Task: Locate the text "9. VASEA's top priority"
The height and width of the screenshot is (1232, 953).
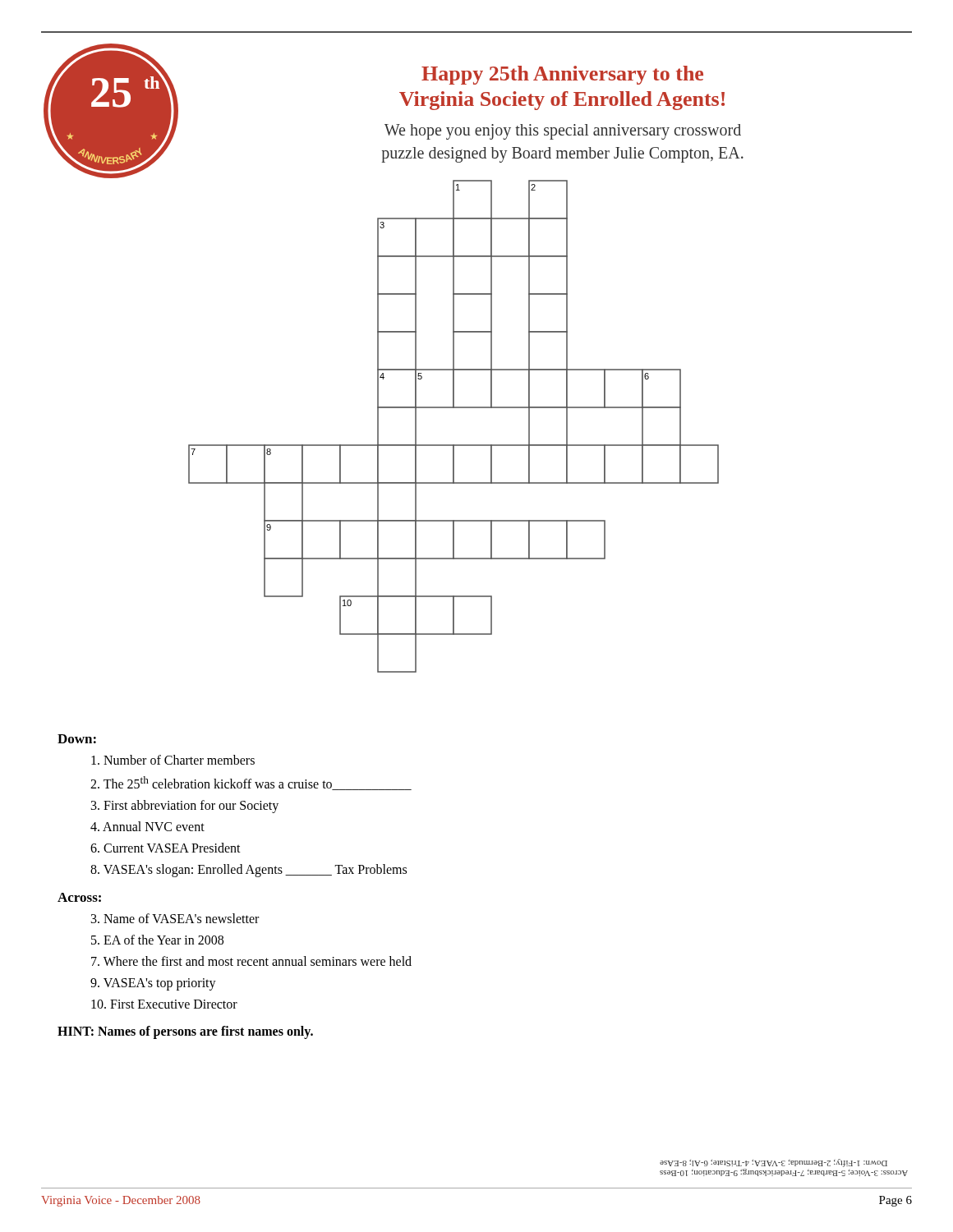Action: point(153,983)
